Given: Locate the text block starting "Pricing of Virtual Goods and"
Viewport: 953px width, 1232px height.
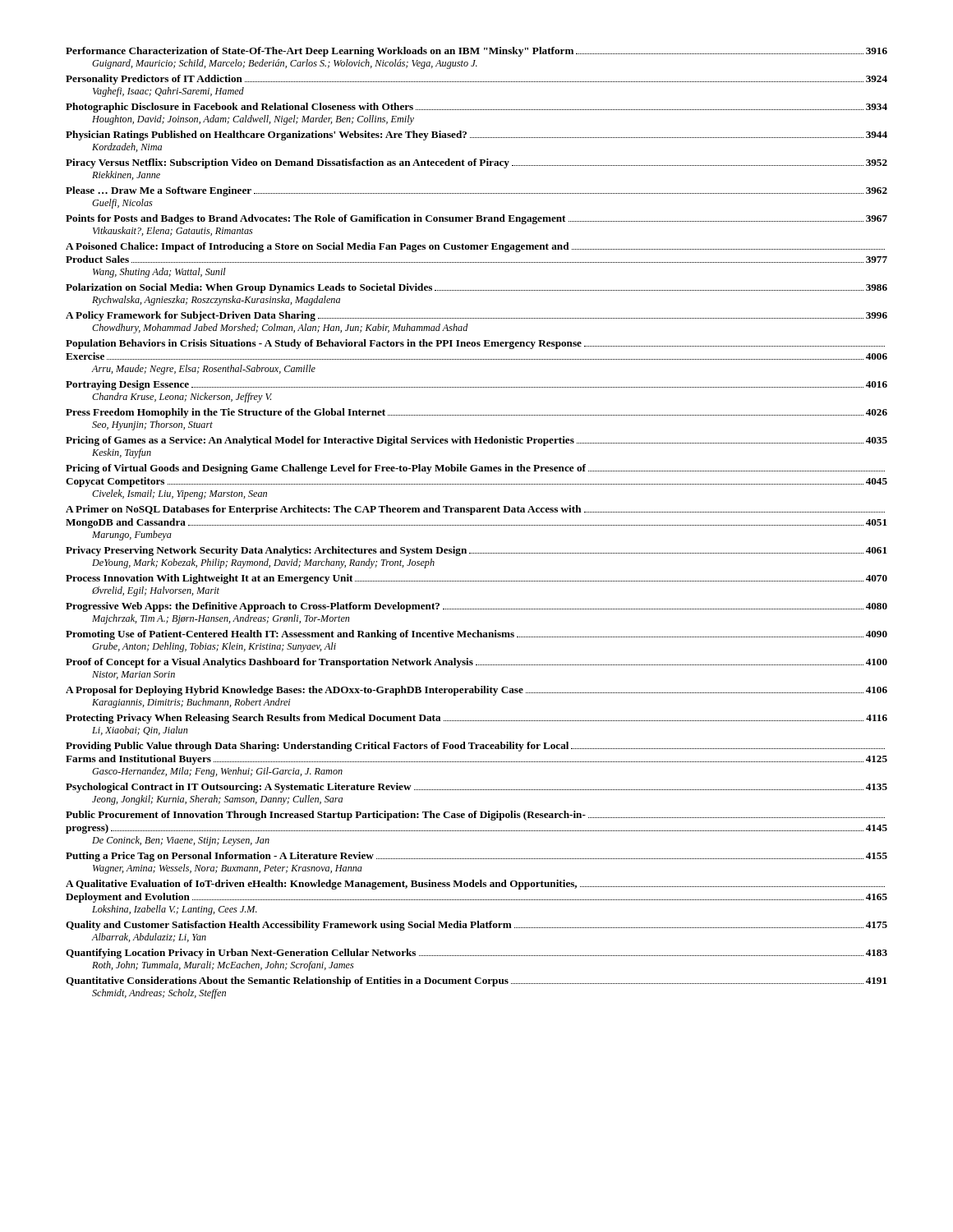Looking at the screenshot, I should point(476,481).
